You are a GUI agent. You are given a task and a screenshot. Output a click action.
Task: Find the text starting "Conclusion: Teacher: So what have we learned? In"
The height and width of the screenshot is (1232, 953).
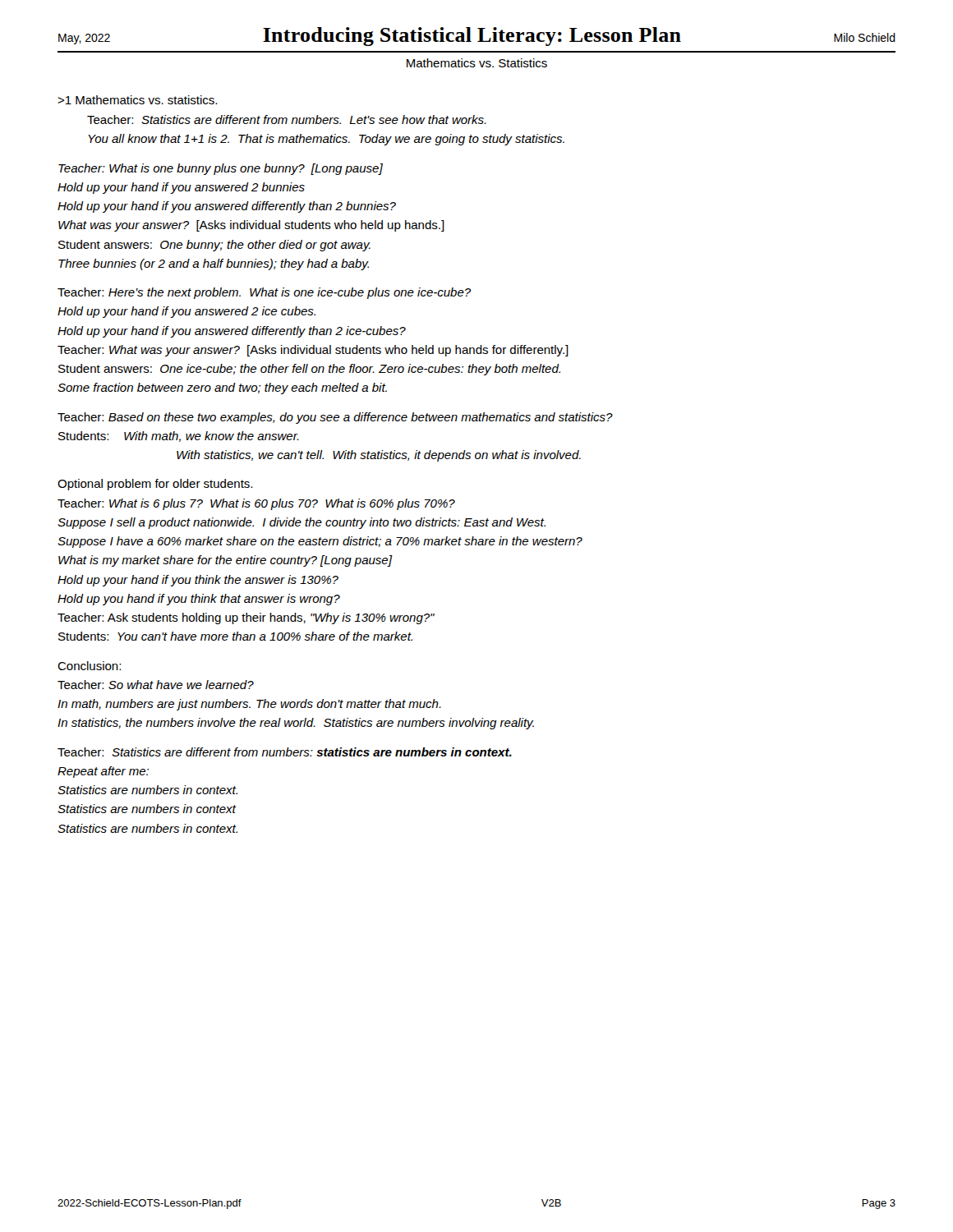89,666
